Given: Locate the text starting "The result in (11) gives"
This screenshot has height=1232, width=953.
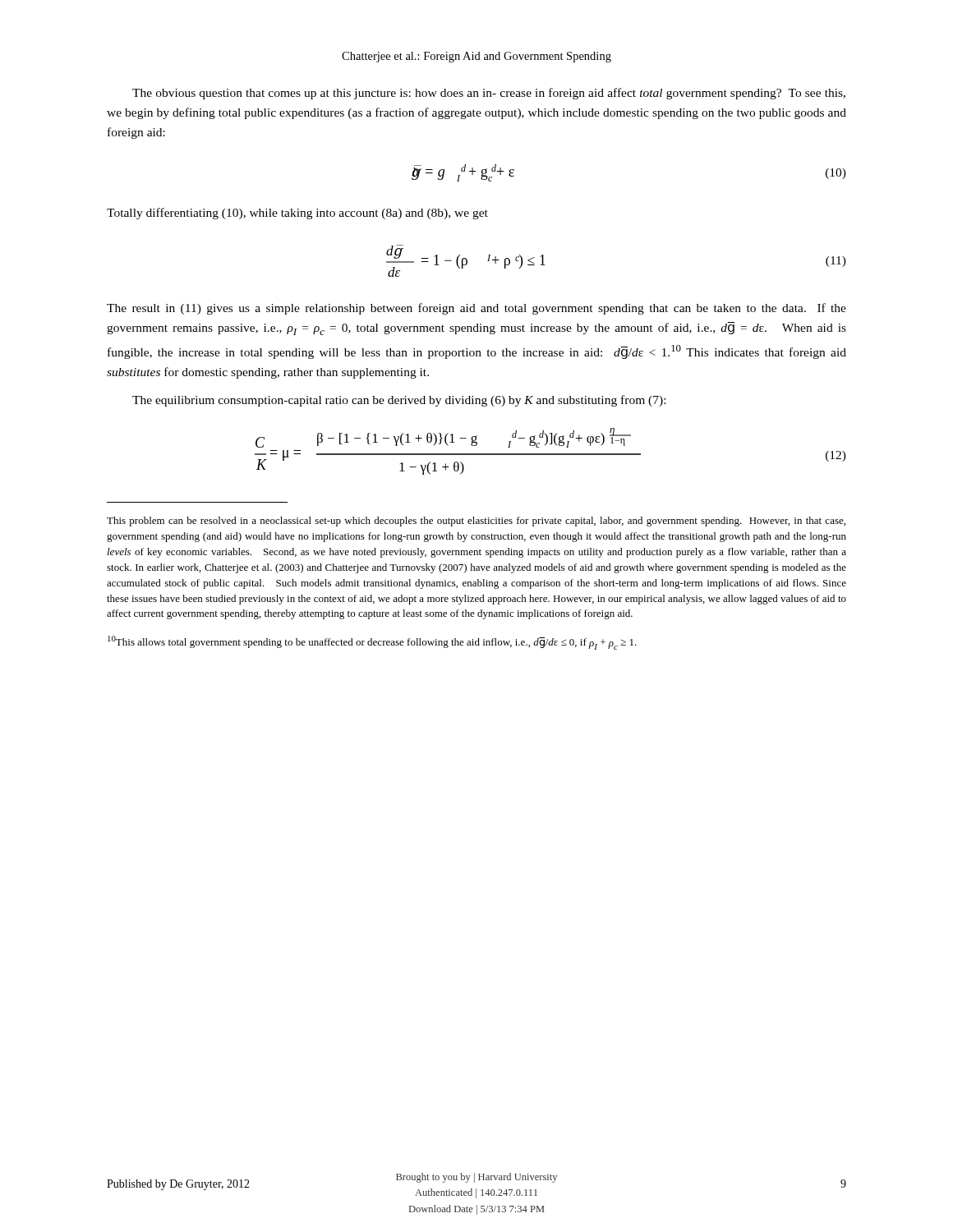Looking at the screenshot, I should point(476,340).
